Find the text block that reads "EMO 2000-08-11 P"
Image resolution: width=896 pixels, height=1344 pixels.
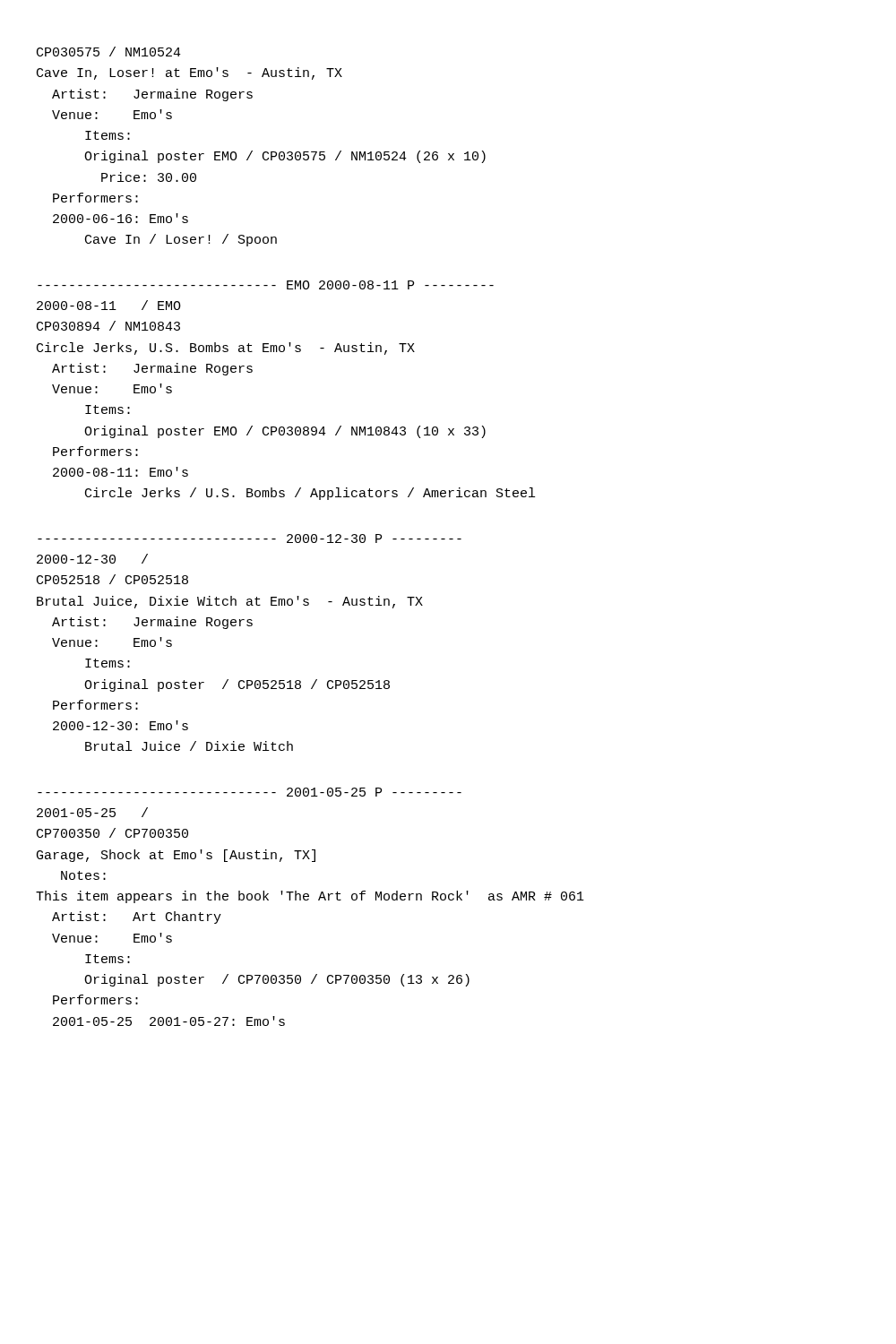[266, 285]
